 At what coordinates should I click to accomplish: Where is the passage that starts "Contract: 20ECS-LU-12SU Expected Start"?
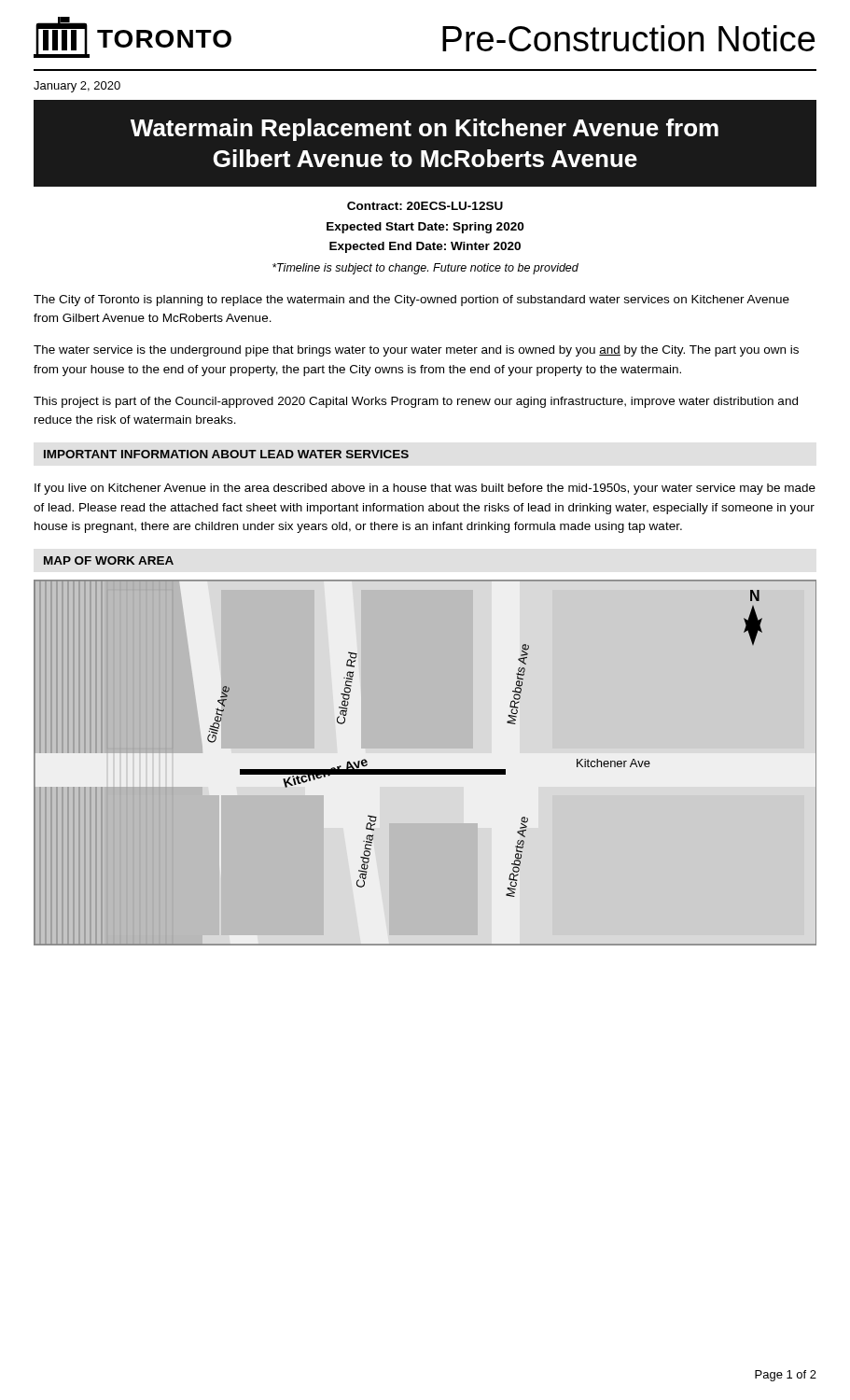tap(425, 237)
